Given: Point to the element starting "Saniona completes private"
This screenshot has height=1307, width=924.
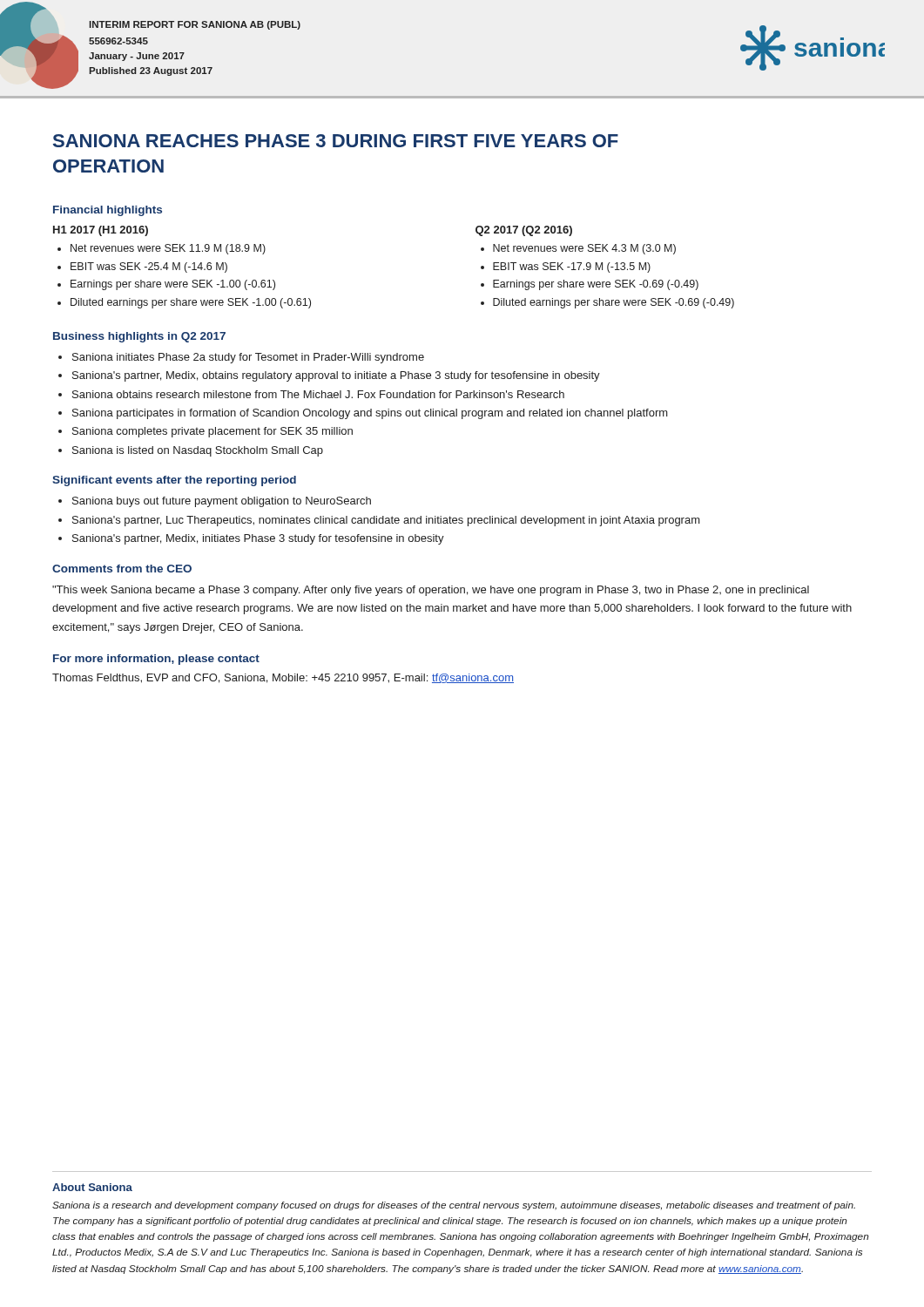Looking at the screenshot, I should pyautogui.click(x=212, y=431).
